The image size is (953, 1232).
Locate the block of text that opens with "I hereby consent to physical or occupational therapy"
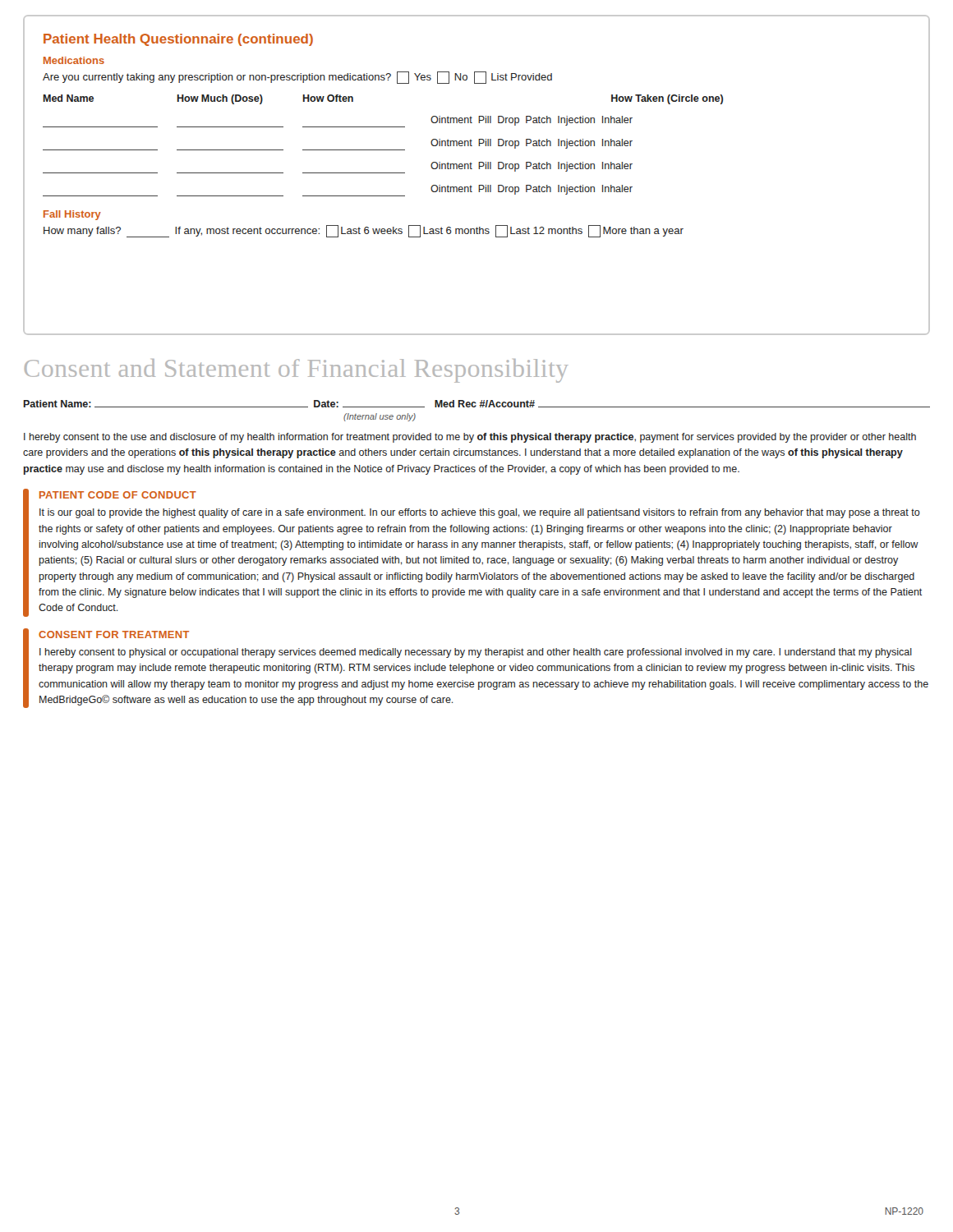[484, 676]
